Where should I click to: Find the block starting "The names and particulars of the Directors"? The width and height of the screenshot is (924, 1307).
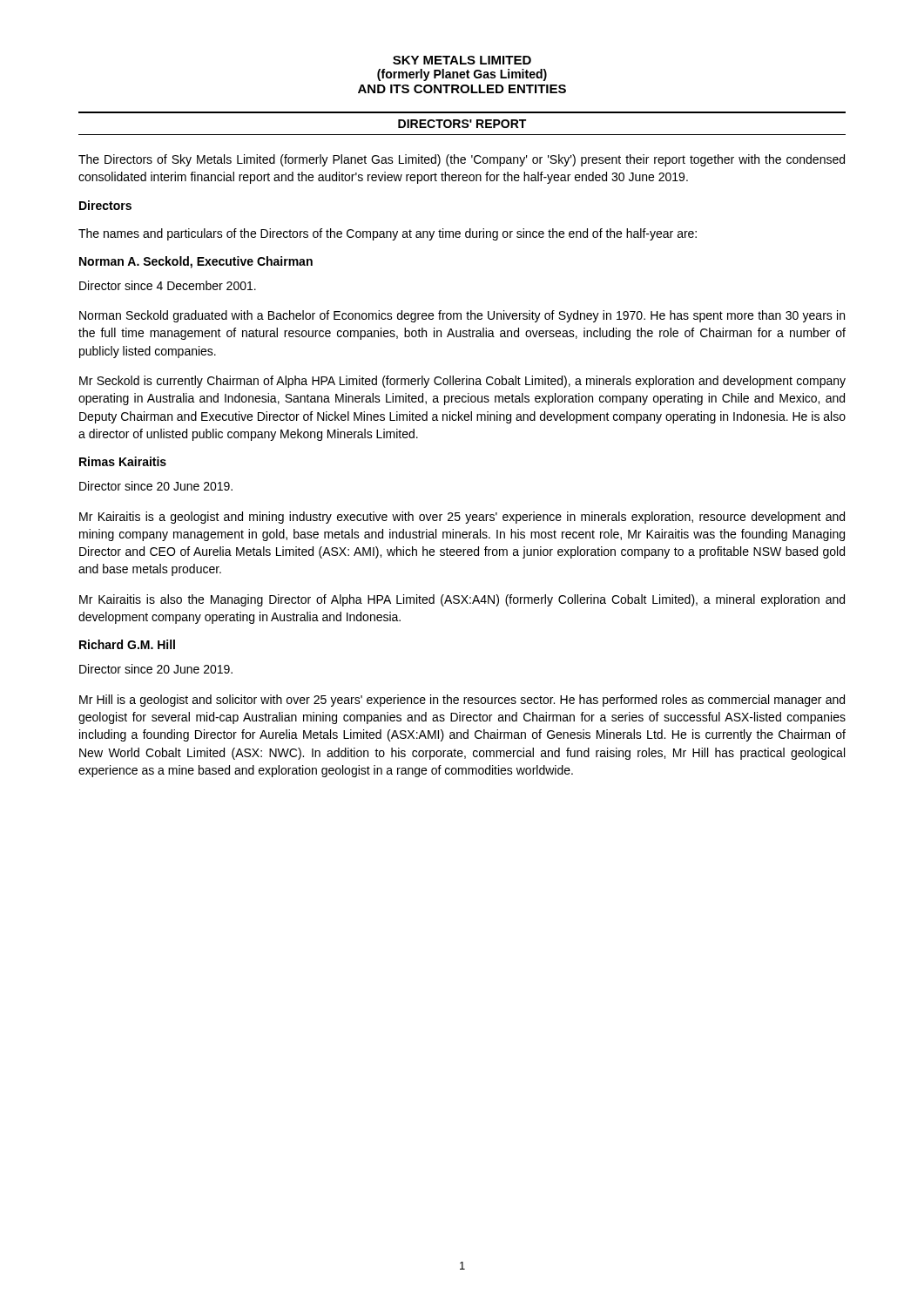coord(462,233)
